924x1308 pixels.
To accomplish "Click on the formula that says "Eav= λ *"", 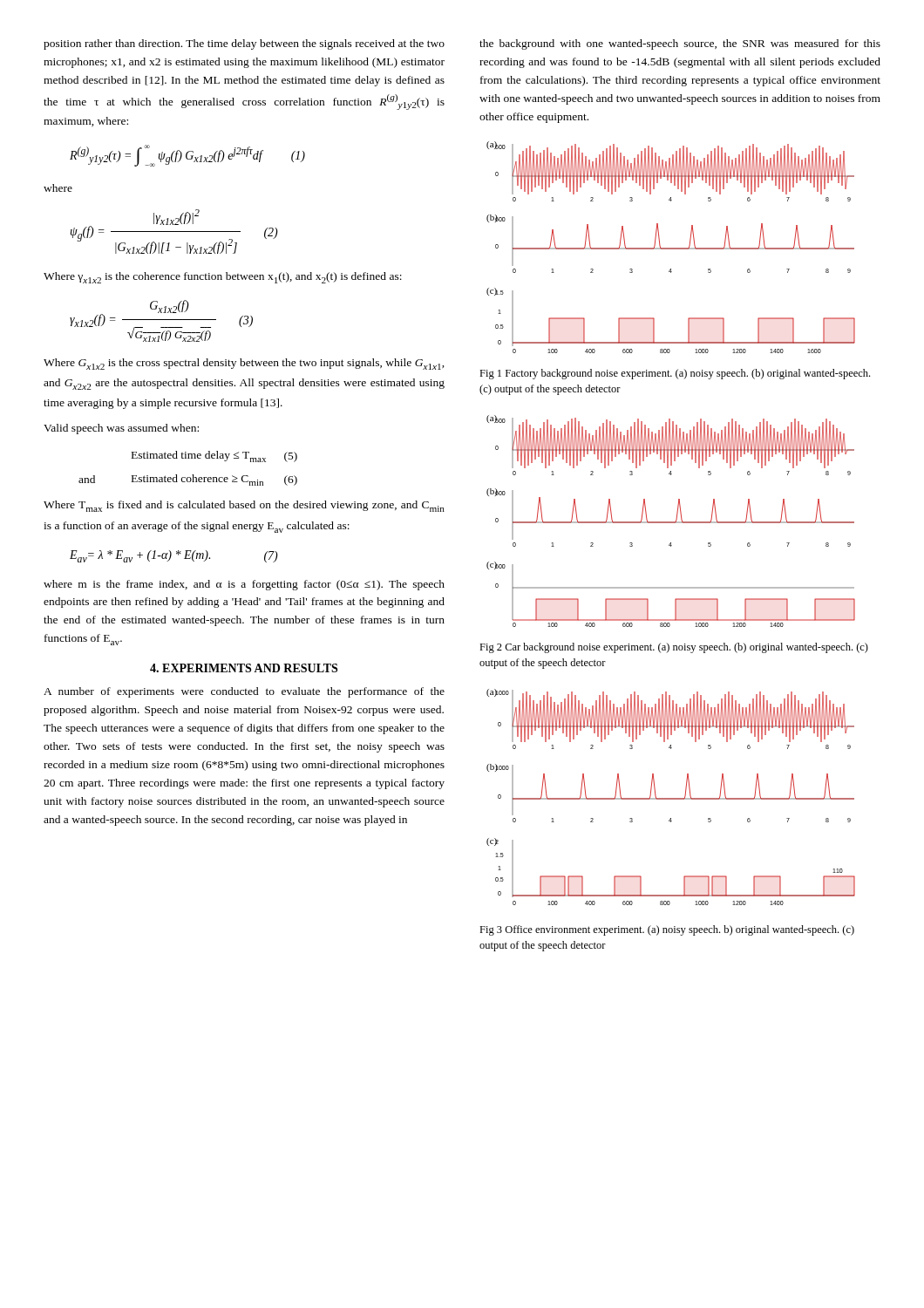I will tap(174, 556).
